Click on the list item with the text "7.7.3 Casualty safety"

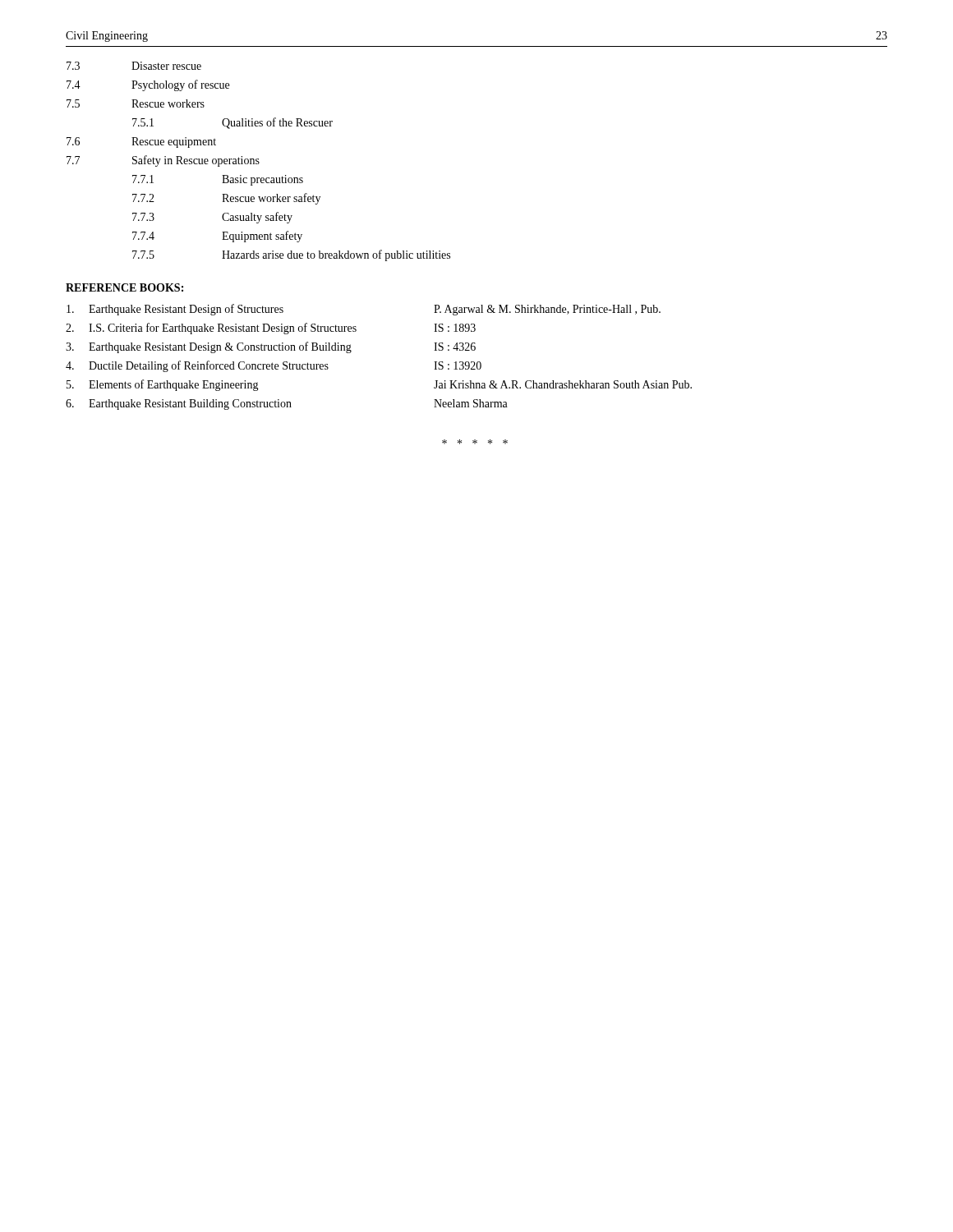point(143,217)
